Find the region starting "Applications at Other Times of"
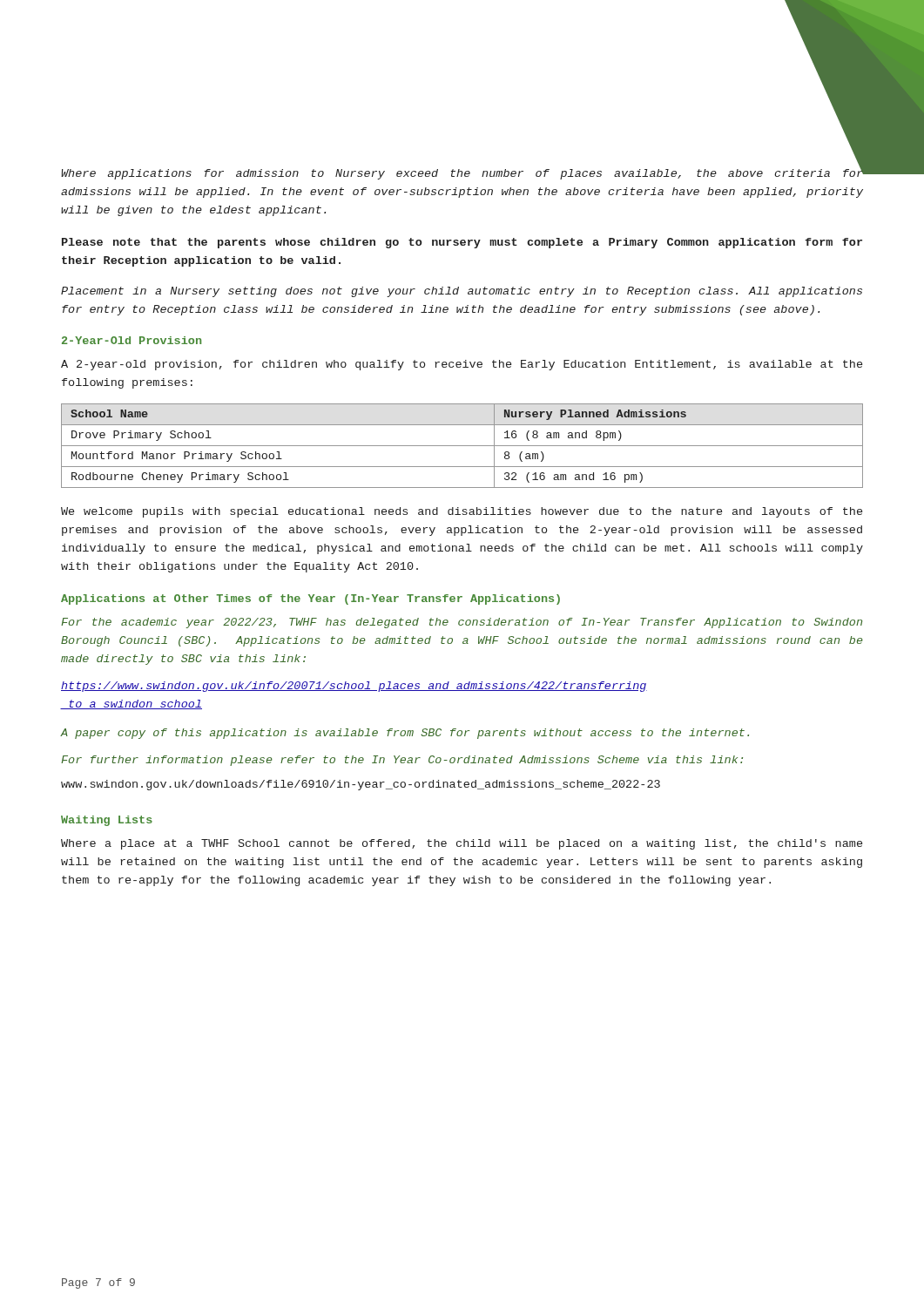Screen dimensions: 1307x924 (311, 599)
